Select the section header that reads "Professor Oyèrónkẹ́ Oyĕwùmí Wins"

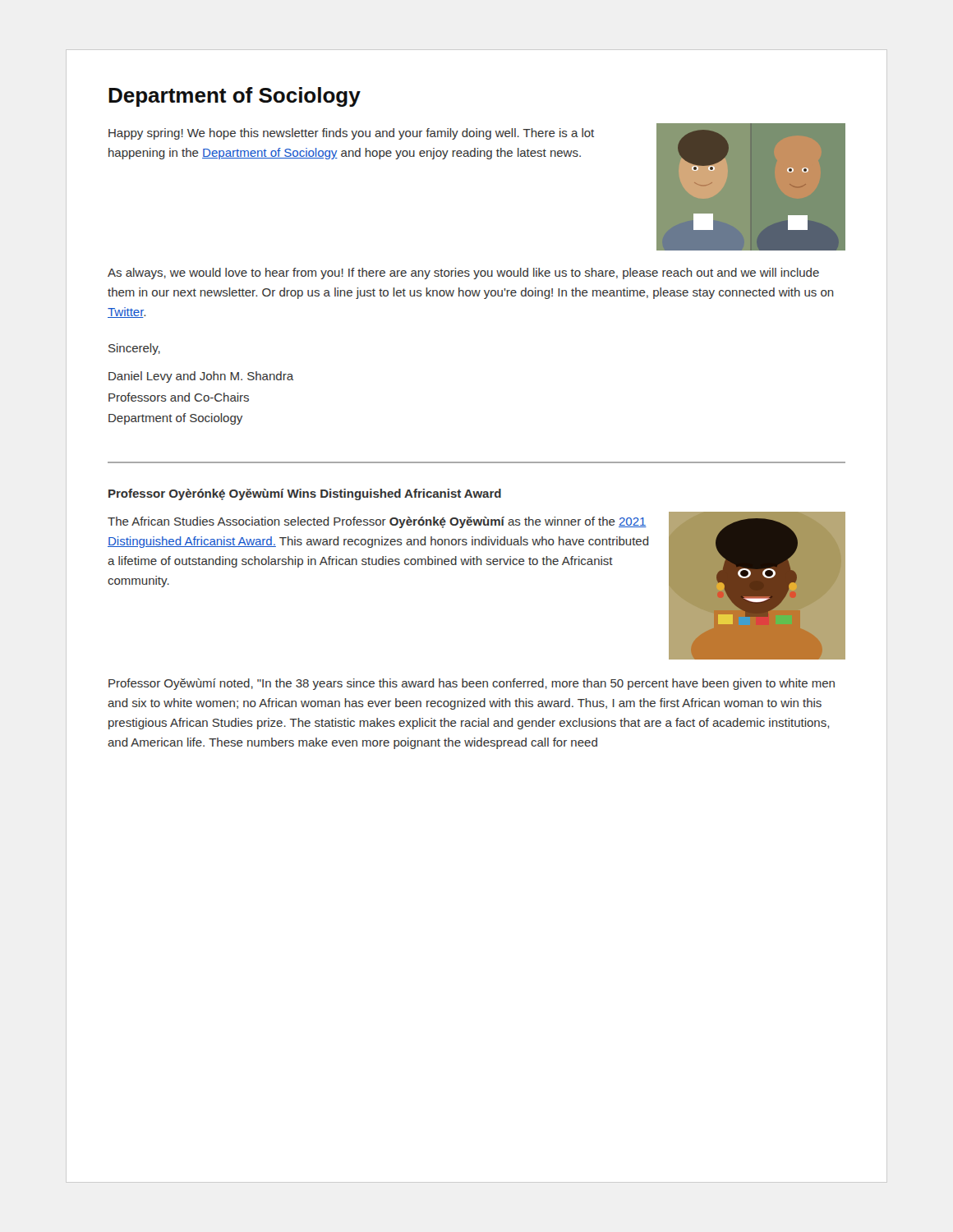305,493
